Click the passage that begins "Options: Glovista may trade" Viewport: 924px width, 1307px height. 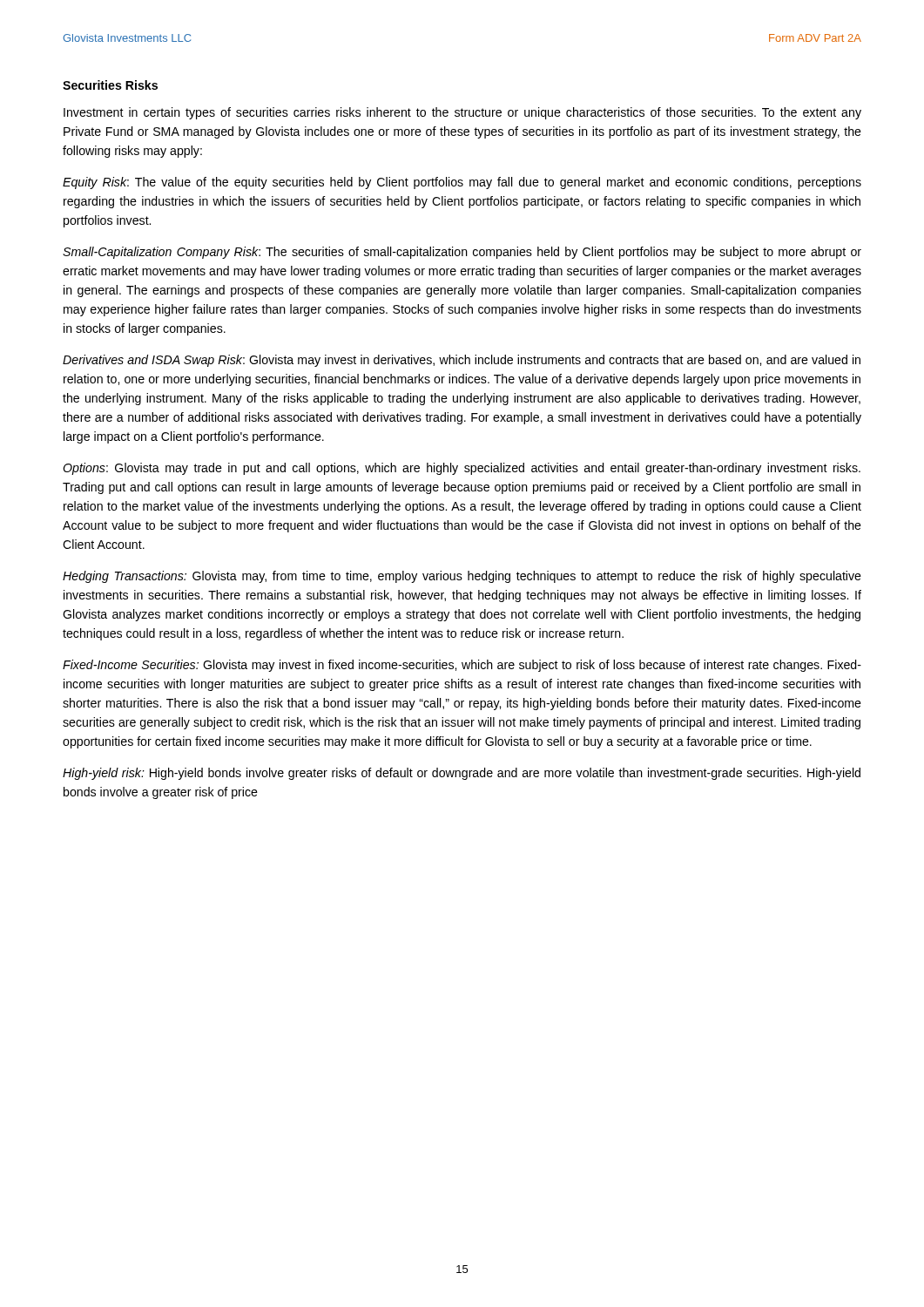[x=462, y=506]
